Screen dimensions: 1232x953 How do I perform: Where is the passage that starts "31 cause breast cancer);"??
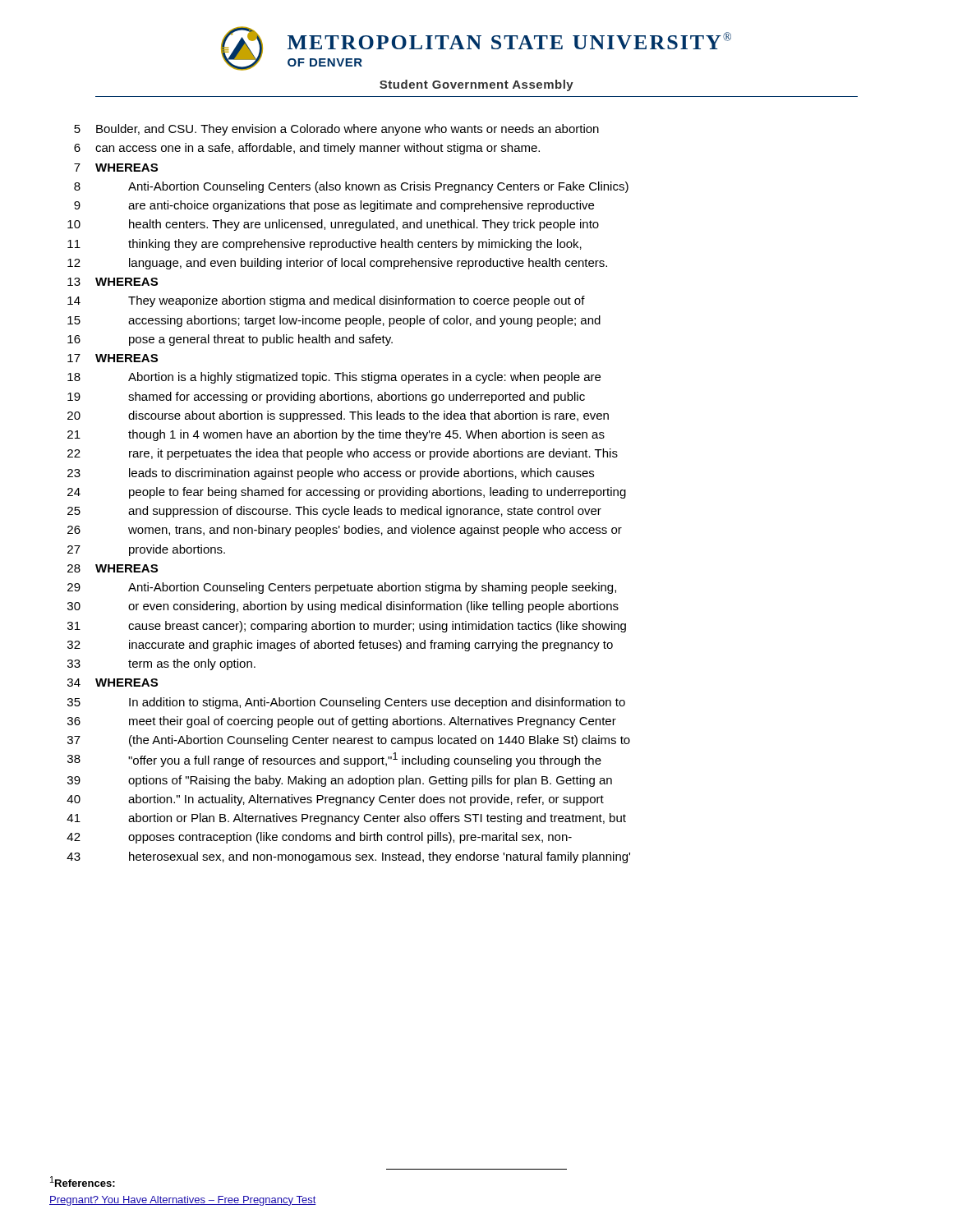(476, 625)
